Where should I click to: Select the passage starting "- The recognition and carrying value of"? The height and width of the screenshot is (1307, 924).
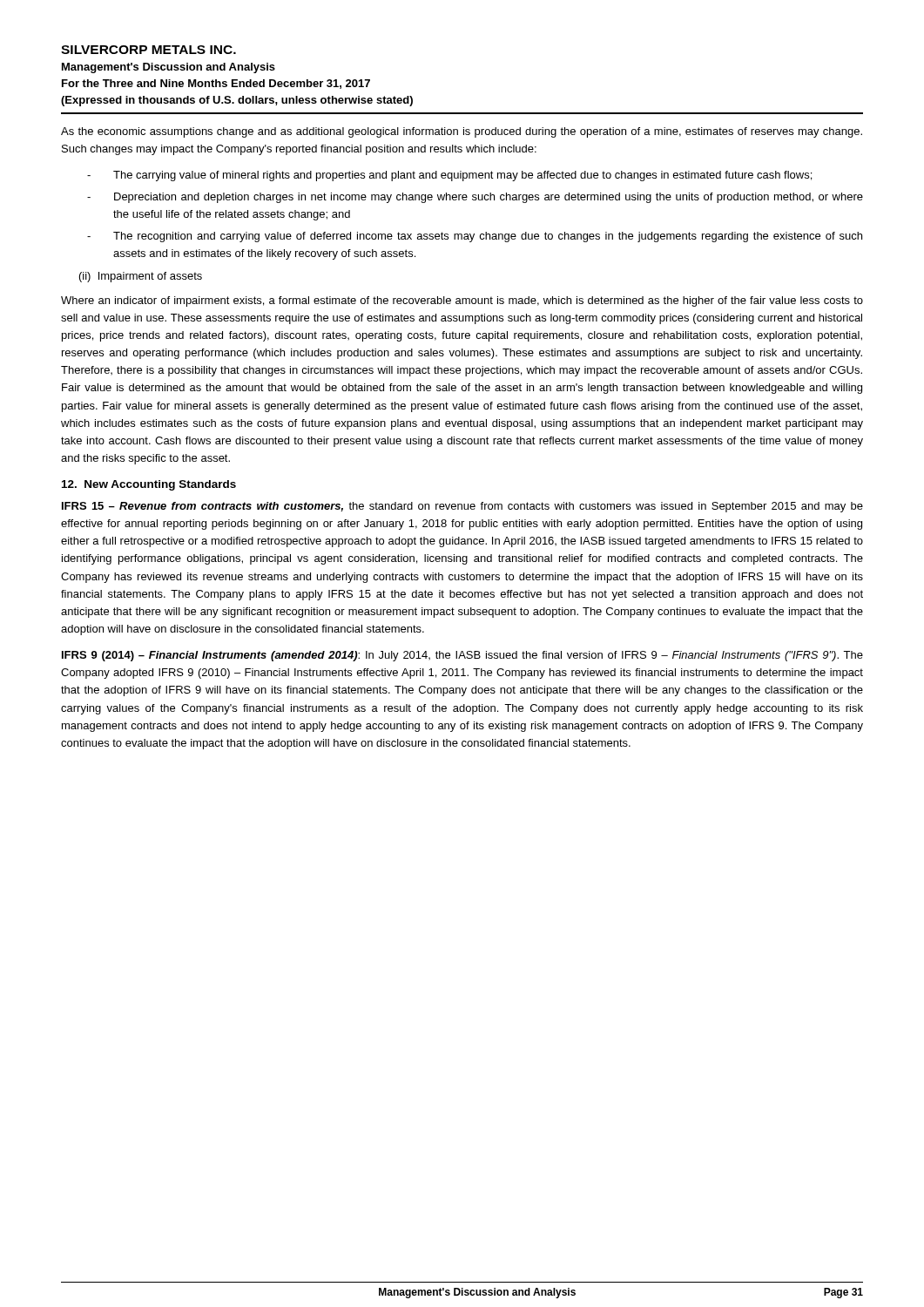click(x=471, y=245)
